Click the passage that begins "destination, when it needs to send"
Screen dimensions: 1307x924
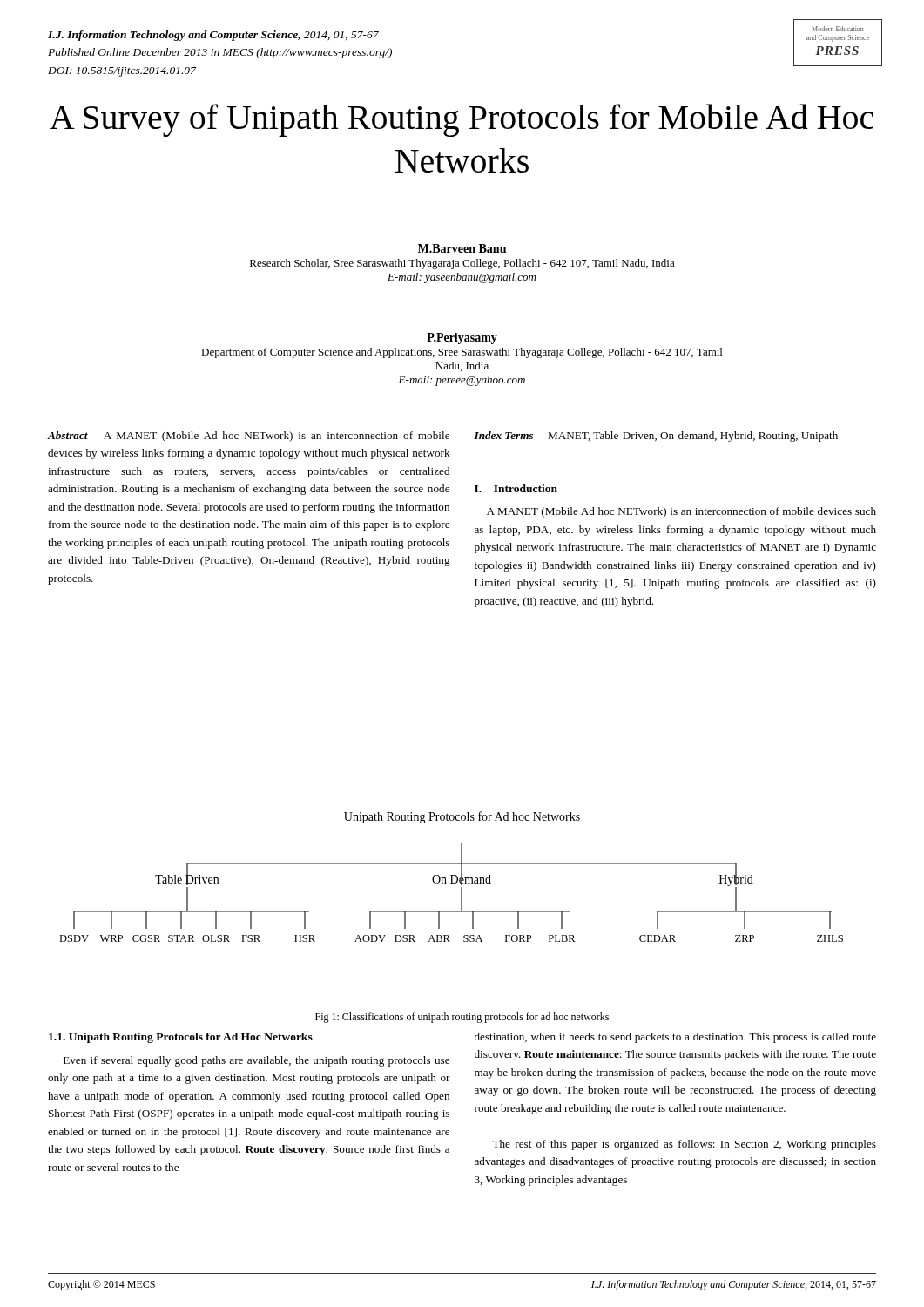(675, 1072)
